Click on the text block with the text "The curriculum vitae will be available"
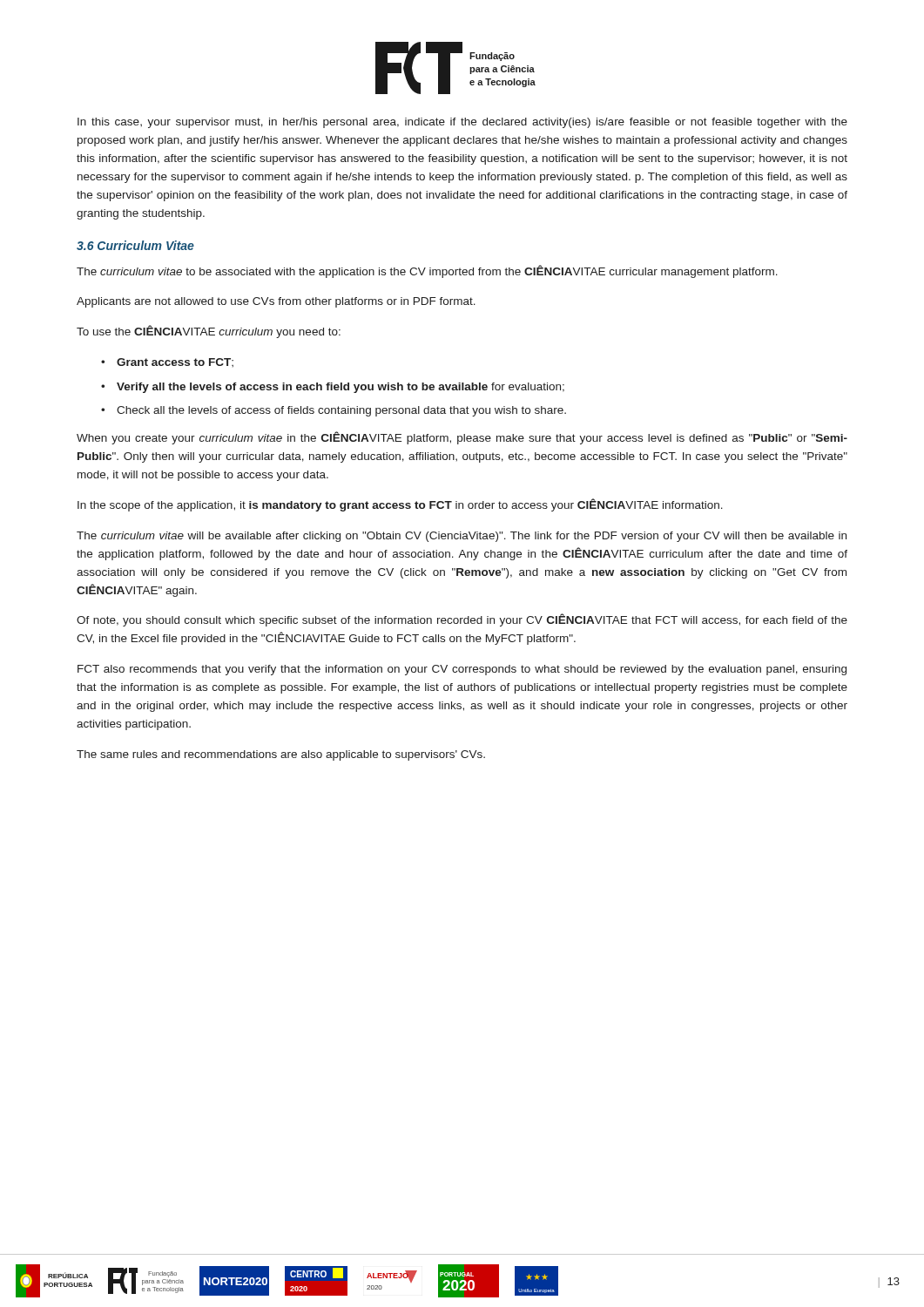Viewport: 924px width, 1307px height. click(462, 563)
